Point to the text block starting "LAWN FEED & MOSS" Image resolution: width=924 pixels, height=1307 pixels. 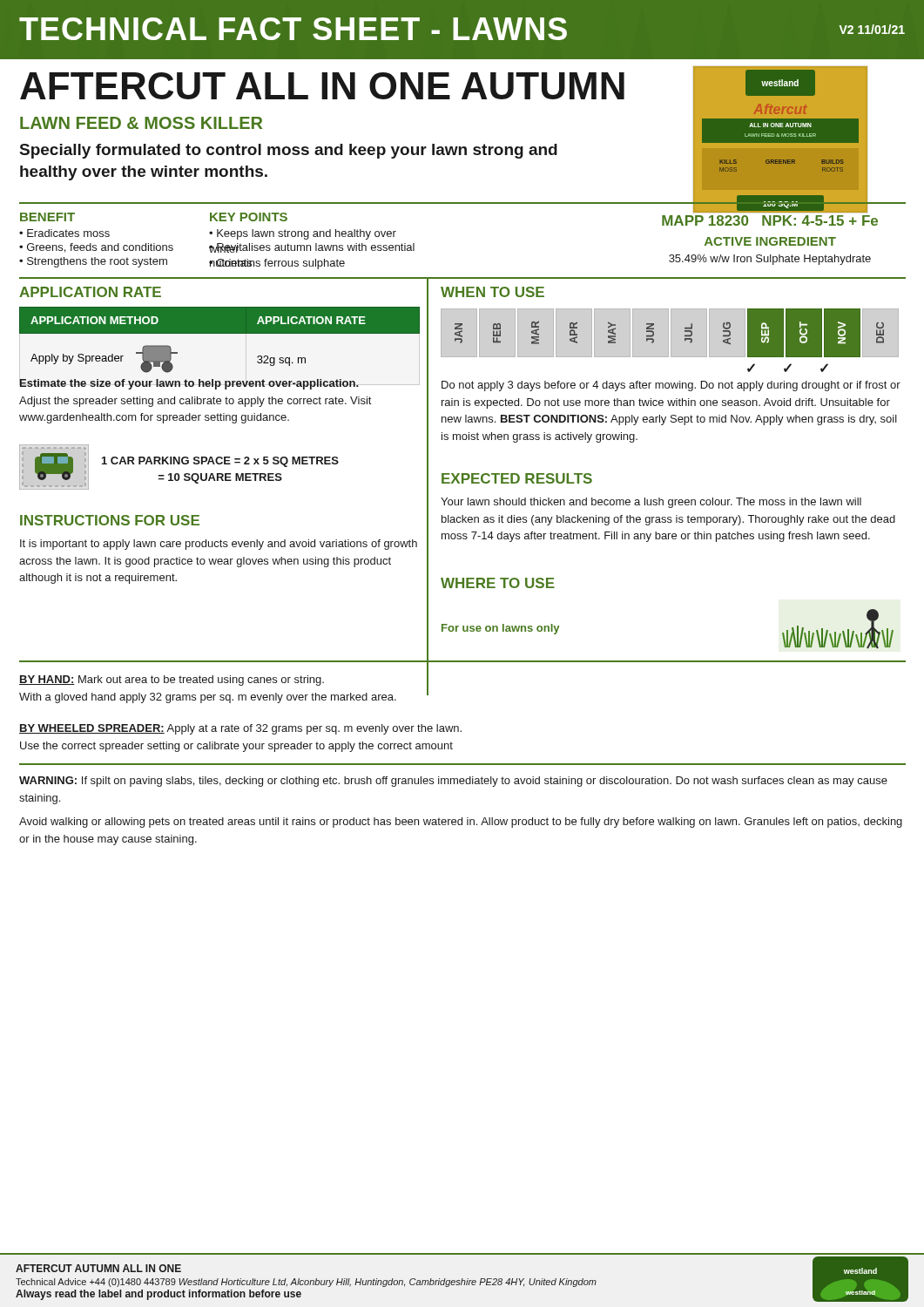coord(141,123)
